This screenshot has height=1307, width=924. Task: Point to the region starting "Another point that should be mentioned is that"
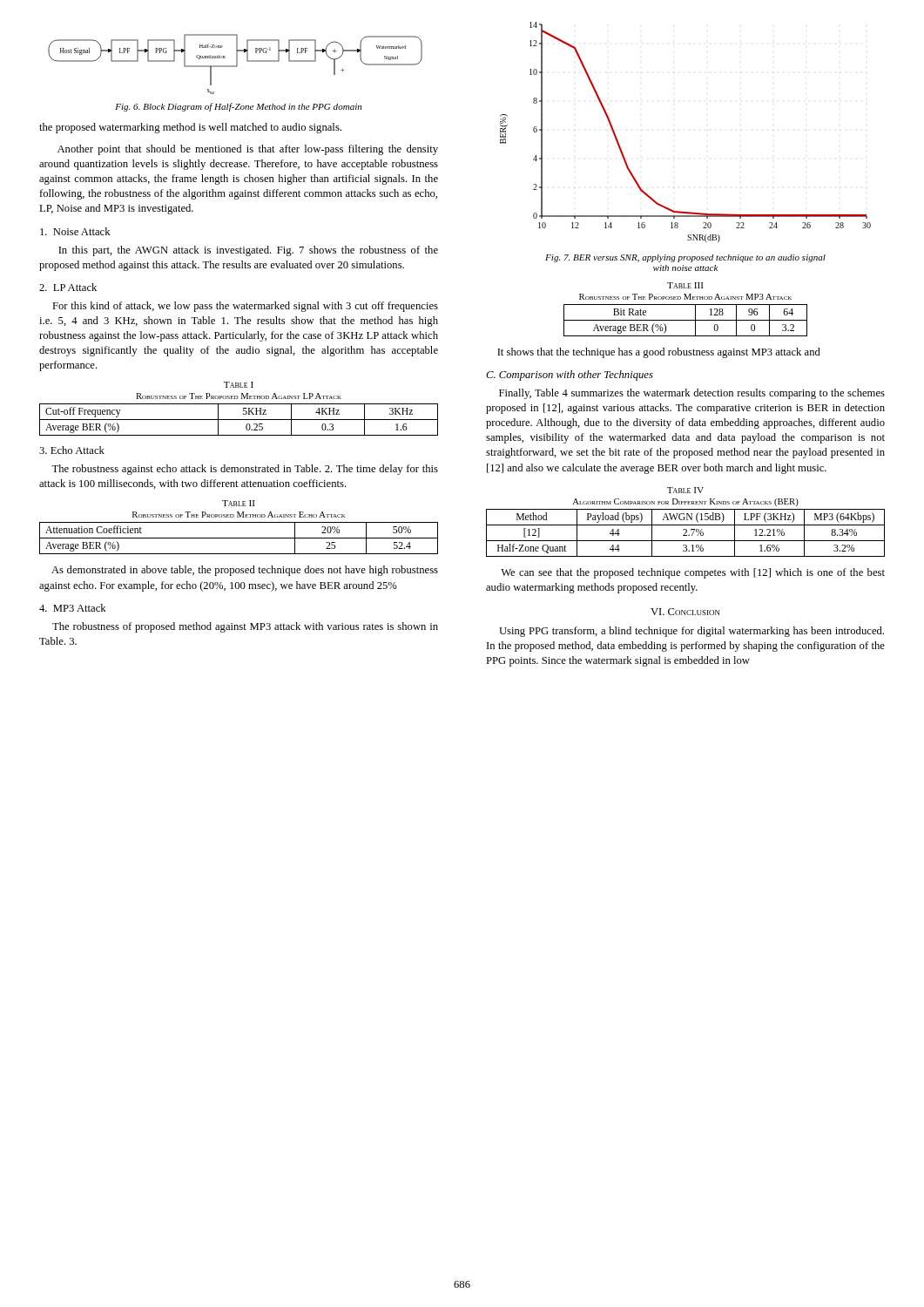click(239, 179)
